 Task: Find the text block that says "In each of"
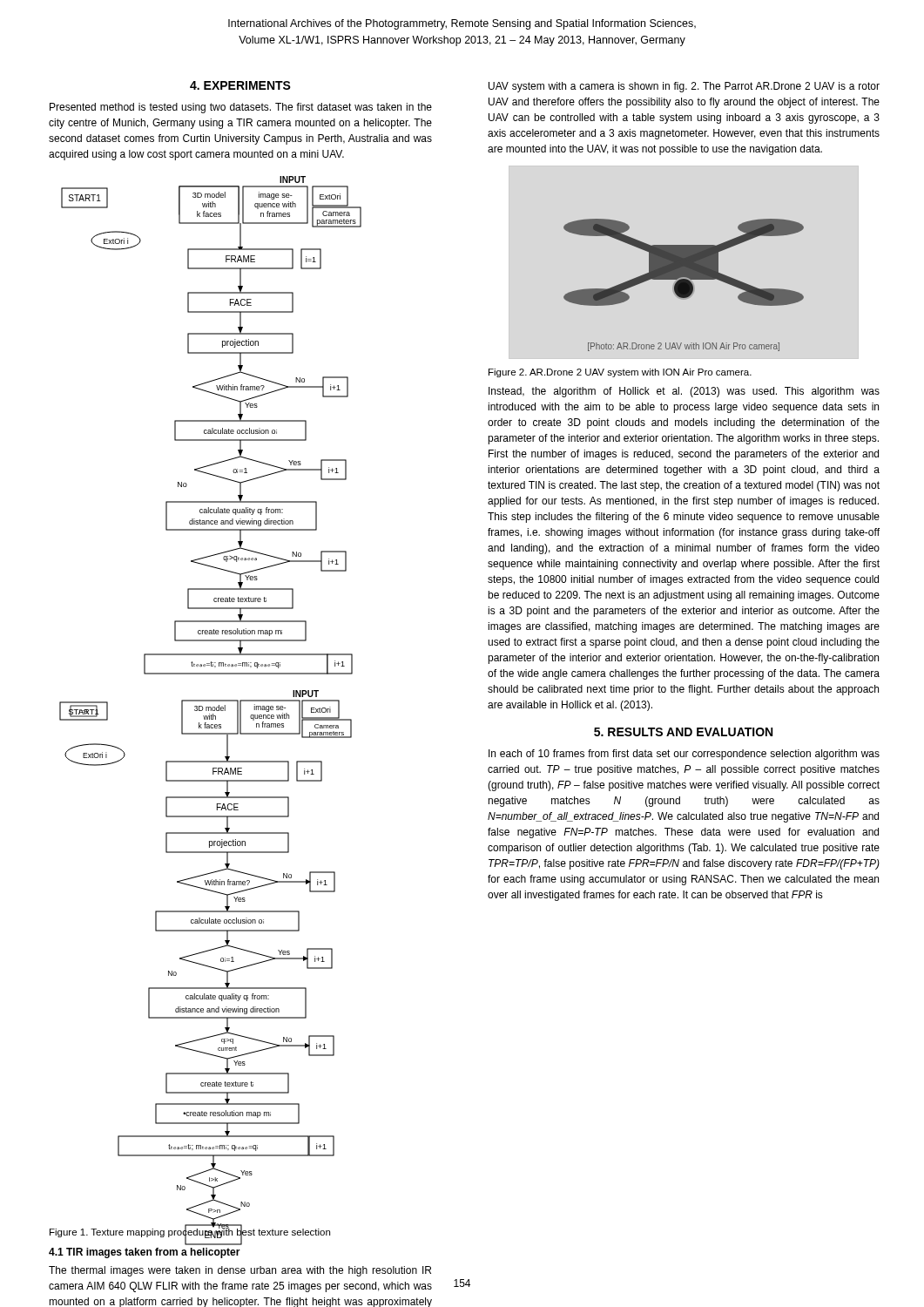684,824
